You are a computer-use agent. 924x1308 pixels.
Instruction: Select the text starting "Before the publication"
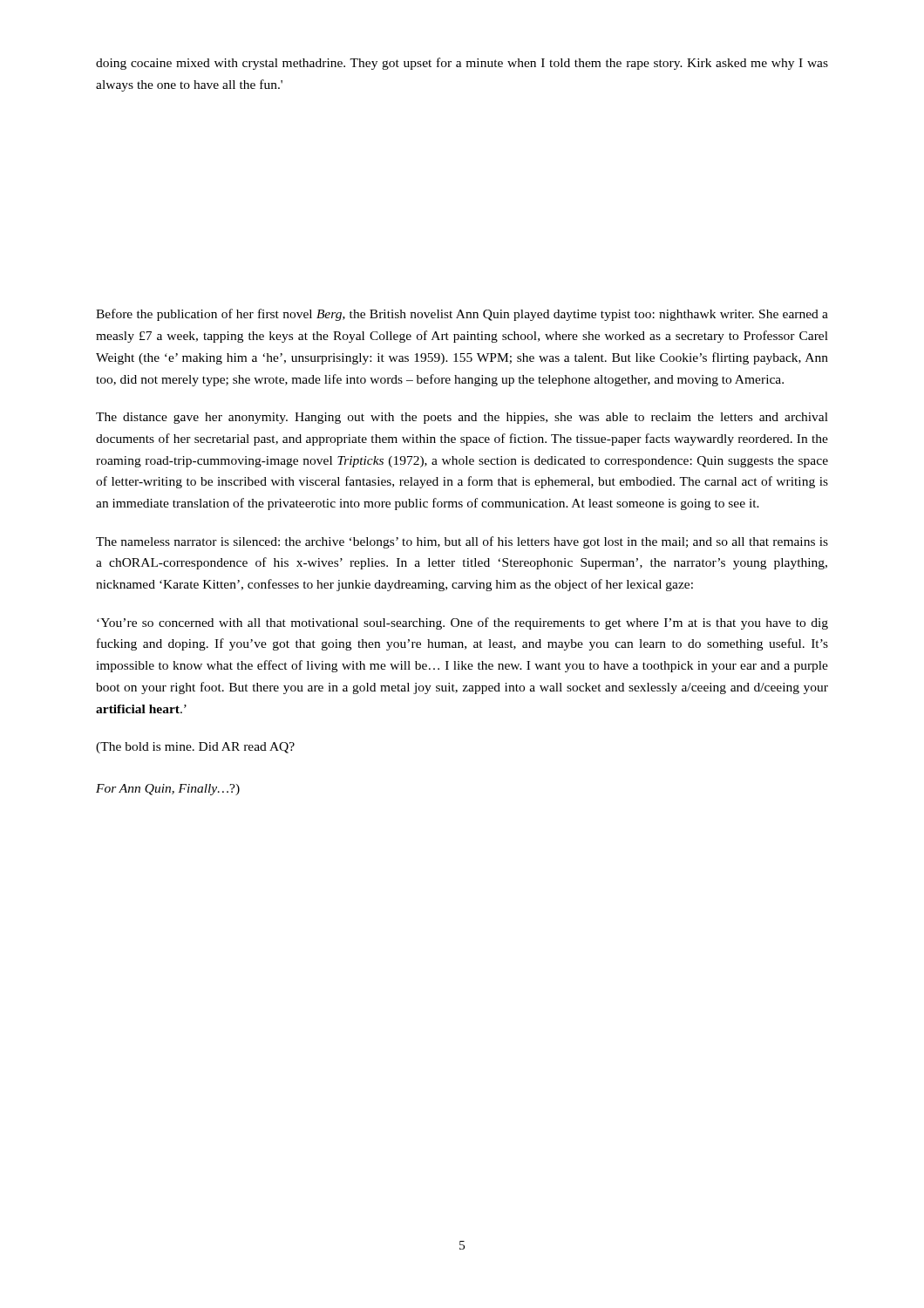462,346
